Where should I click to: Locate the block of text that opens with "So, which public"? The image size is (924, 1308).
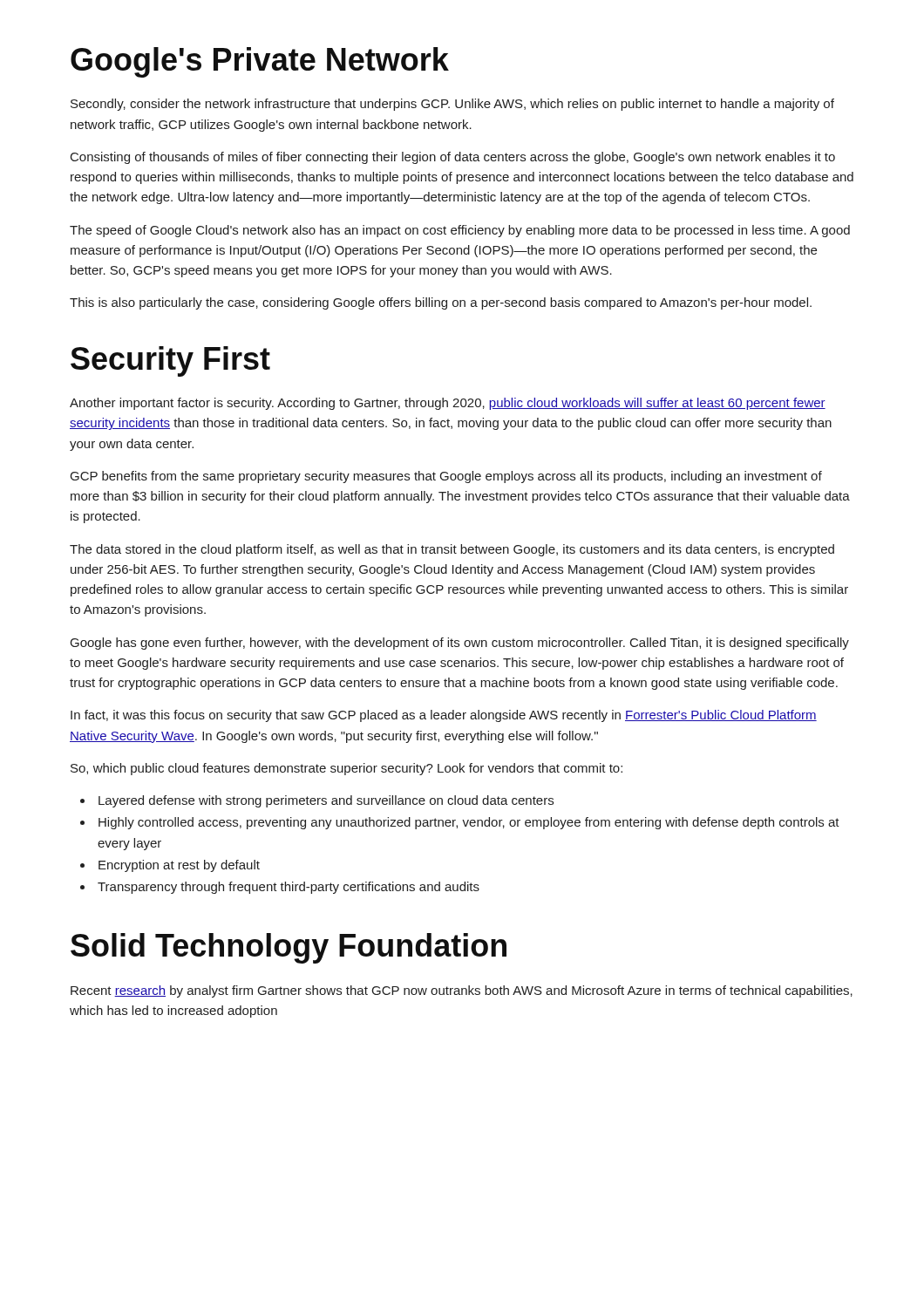pos(347,768)
